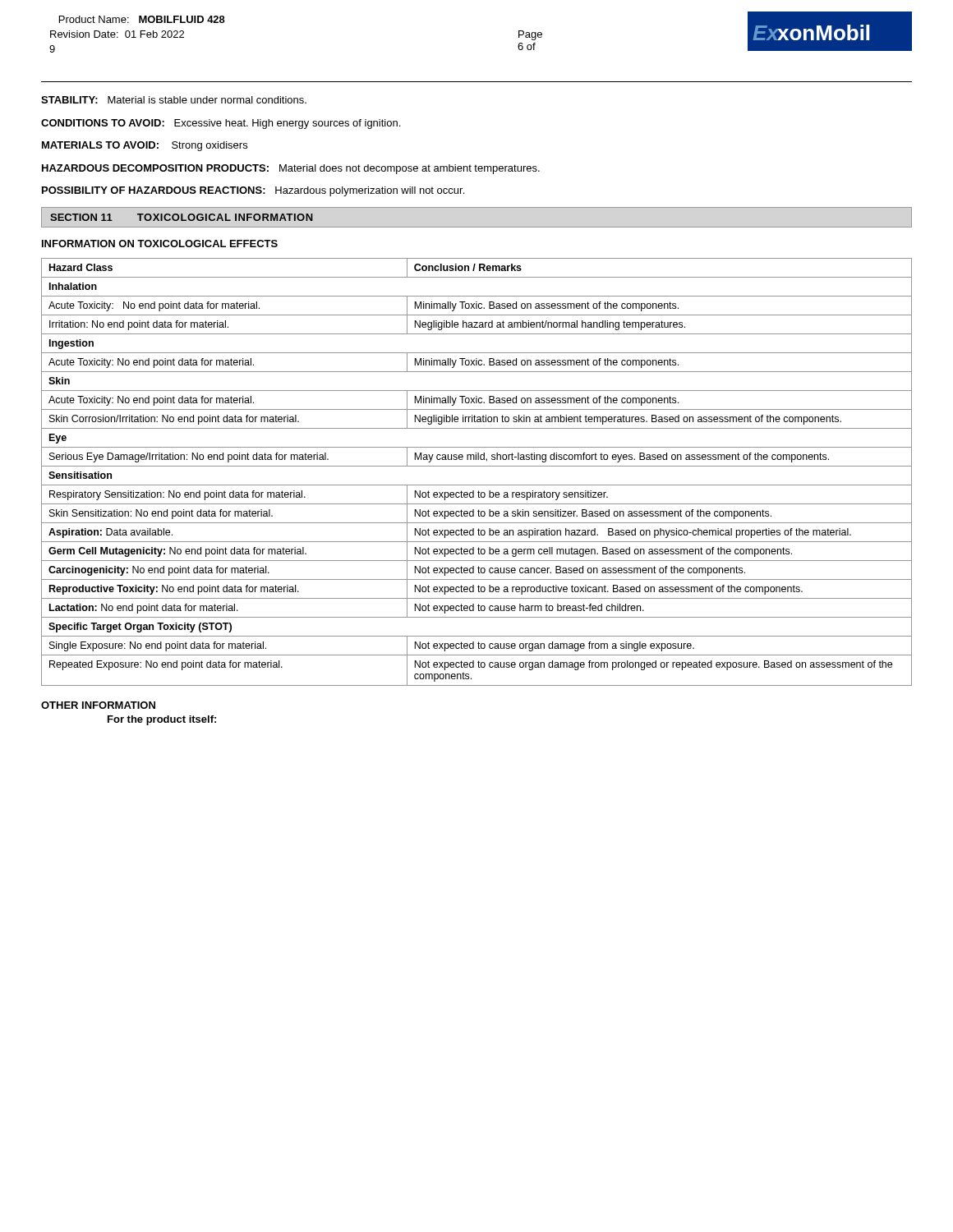Select the text that says "MATERIALS TO AVOID: Strong oxidisers"

coord(144,145)
